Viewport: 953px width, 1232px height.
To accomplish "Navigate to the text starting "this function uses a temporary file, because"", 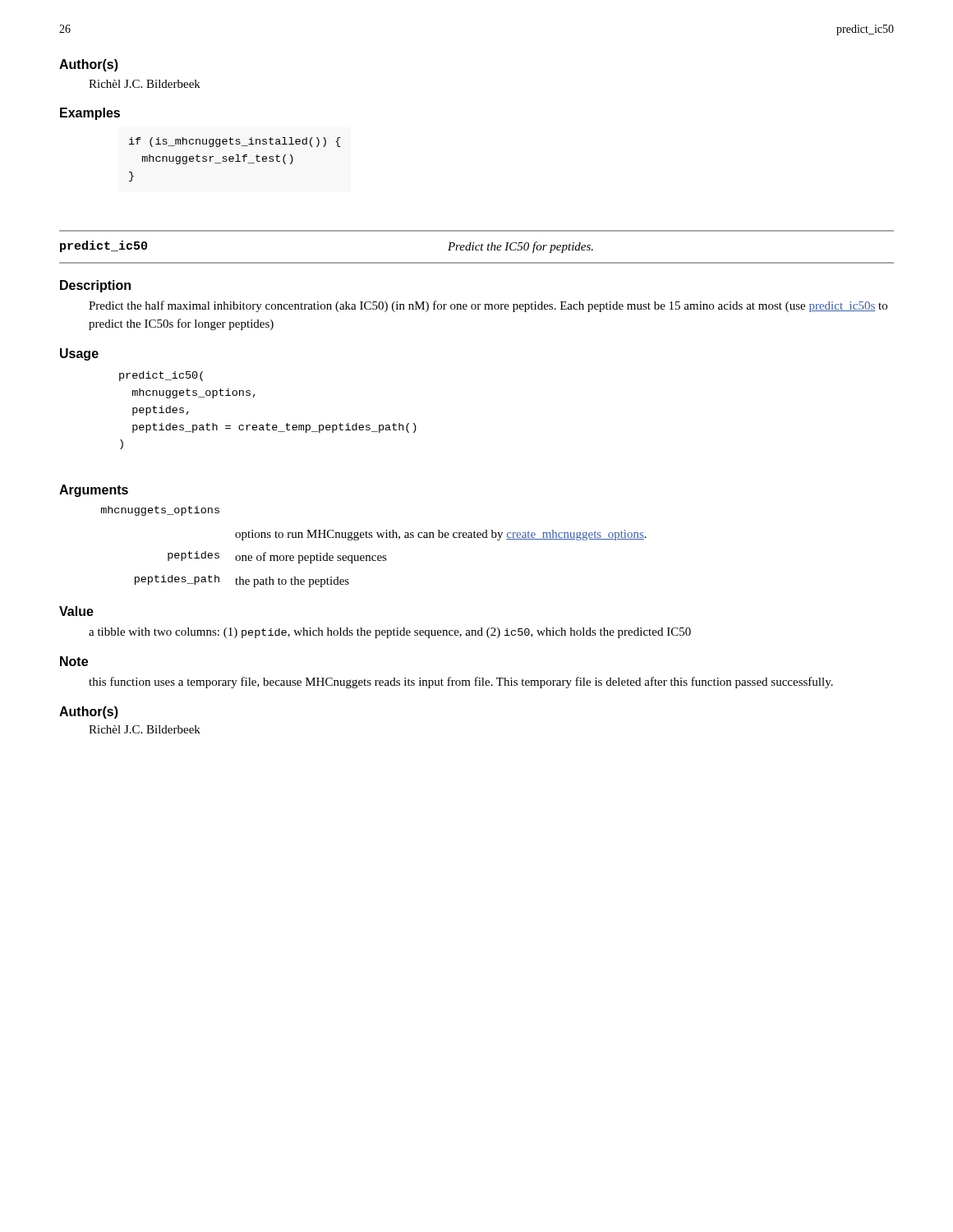I will tap(461, 682).
